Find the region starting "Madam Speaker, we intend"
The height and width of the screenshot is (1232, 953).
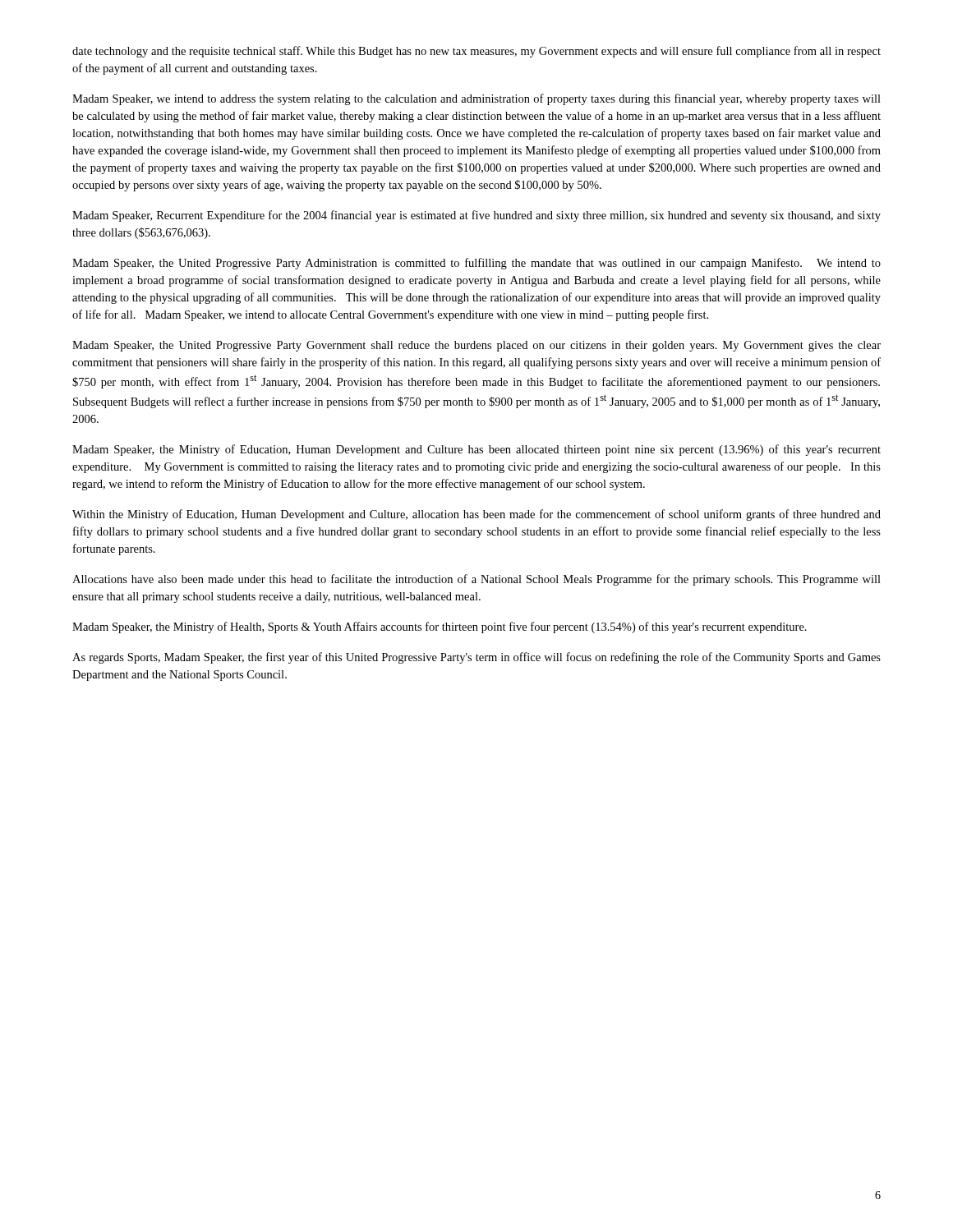(x=476, y=142)
